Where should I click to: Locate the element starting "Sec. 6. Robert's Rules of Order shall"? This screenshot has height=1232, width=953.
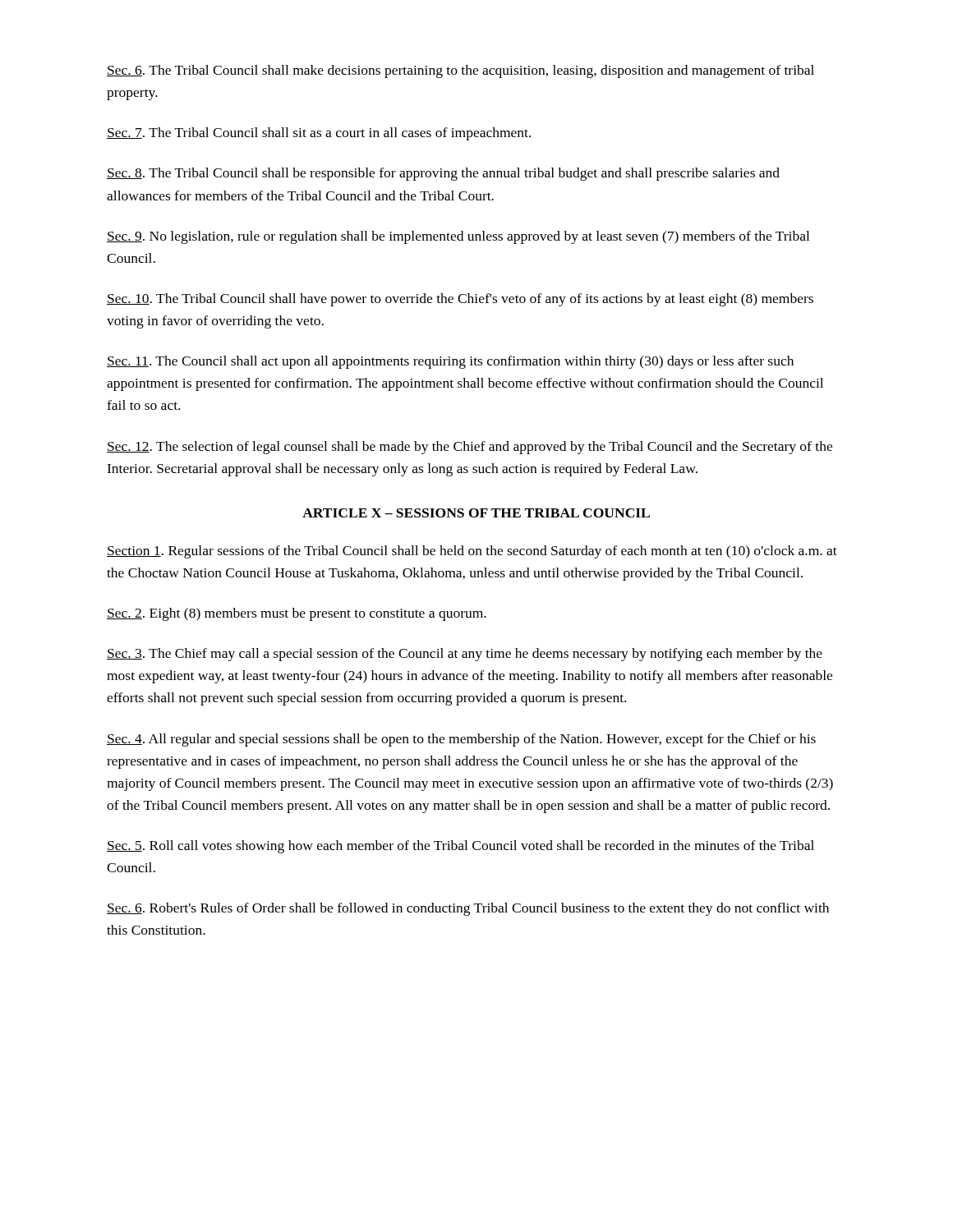point(468,919)
